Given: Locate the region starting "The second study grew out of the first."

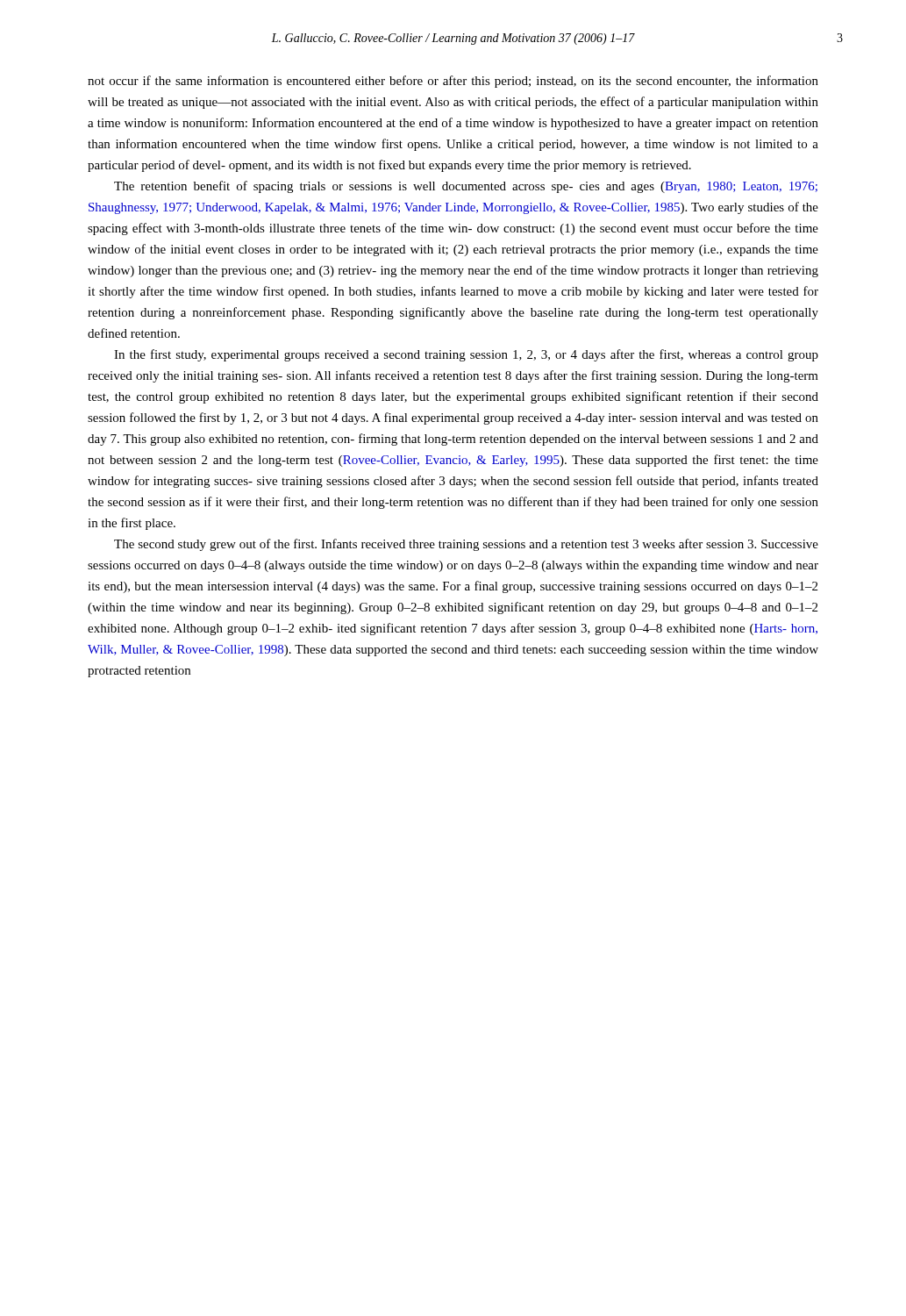Looking at the screenshot, I should click(x=453, y=607).
